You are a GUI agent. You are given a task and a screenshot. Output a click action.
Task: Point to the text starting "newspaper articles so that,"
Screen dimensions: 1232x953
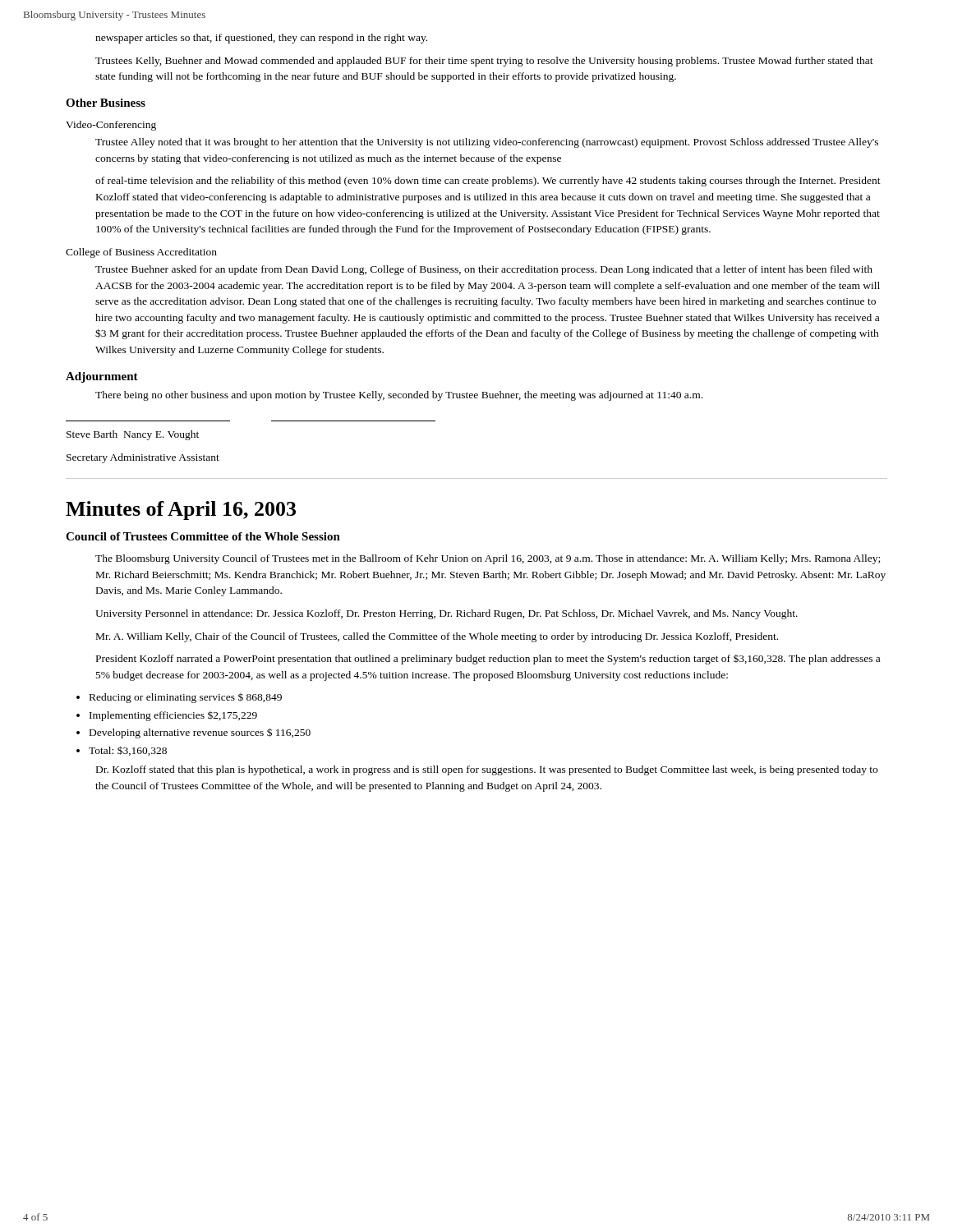pyautogui.click(x=262, y=37)
